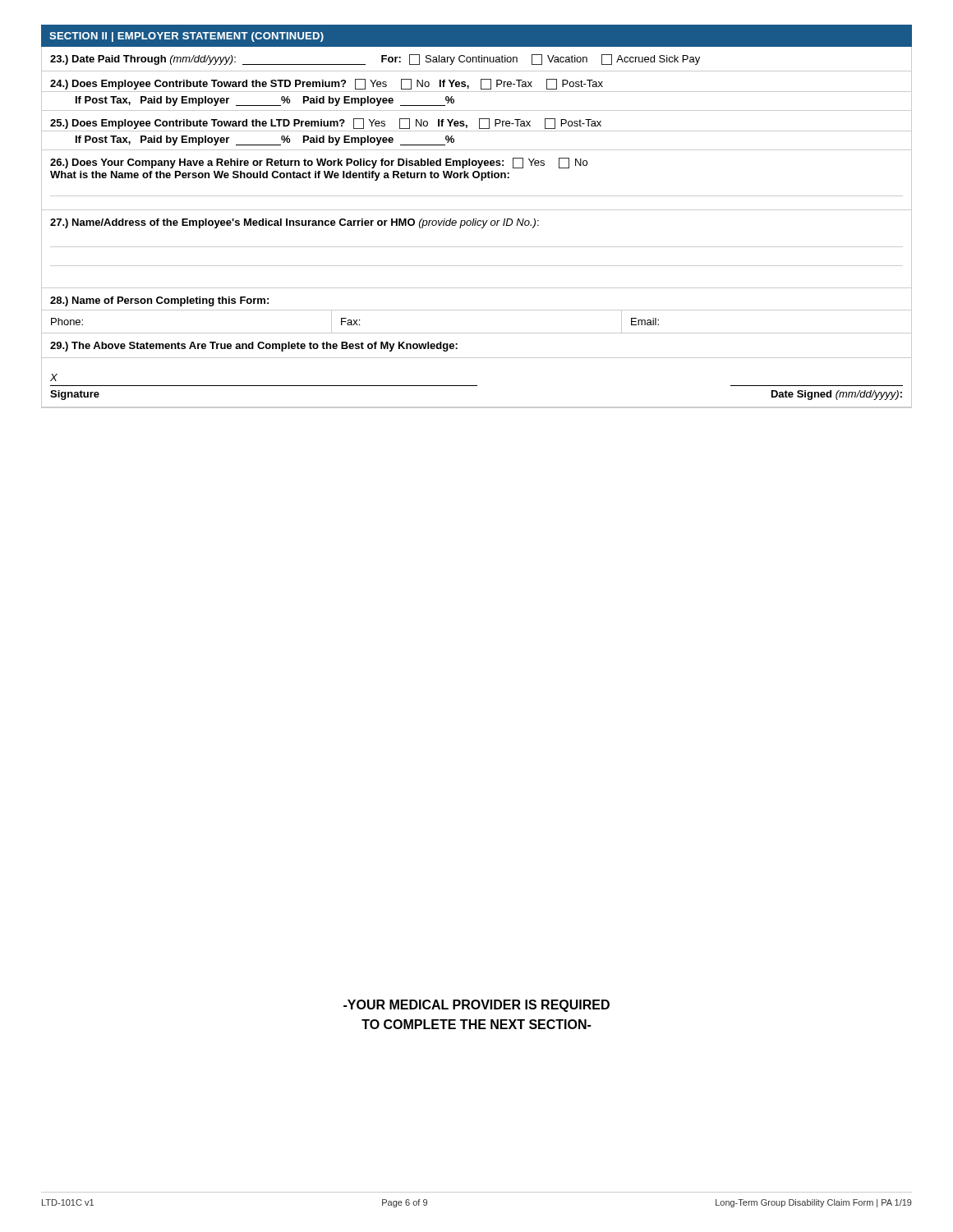953x1232 pixels.
Task: Click on the element starting ") Name/Address of"
Action: tap(476, 241)
